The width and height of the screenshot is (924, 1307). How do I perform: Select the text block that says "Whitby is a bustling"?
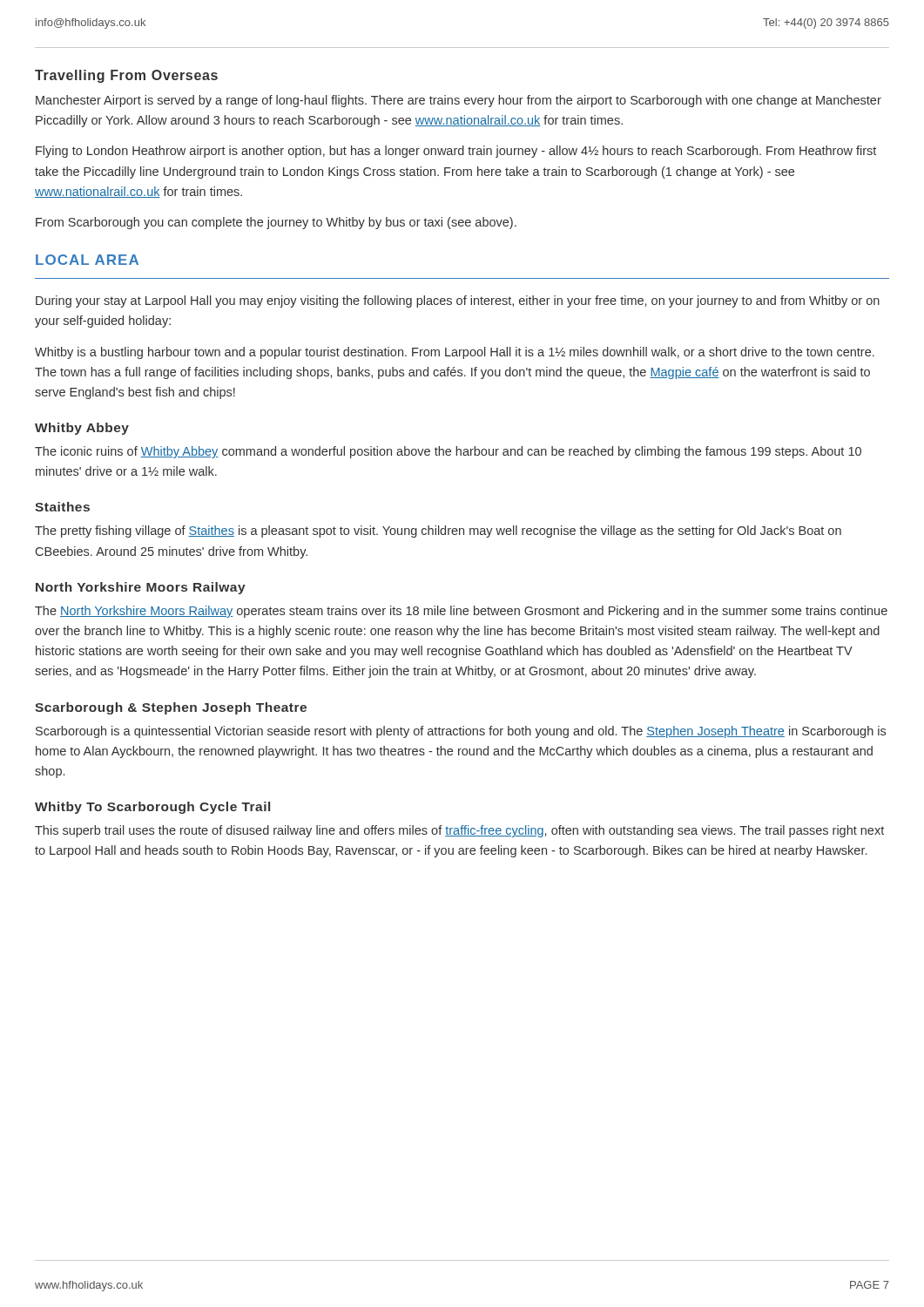(x=455, y=372)
